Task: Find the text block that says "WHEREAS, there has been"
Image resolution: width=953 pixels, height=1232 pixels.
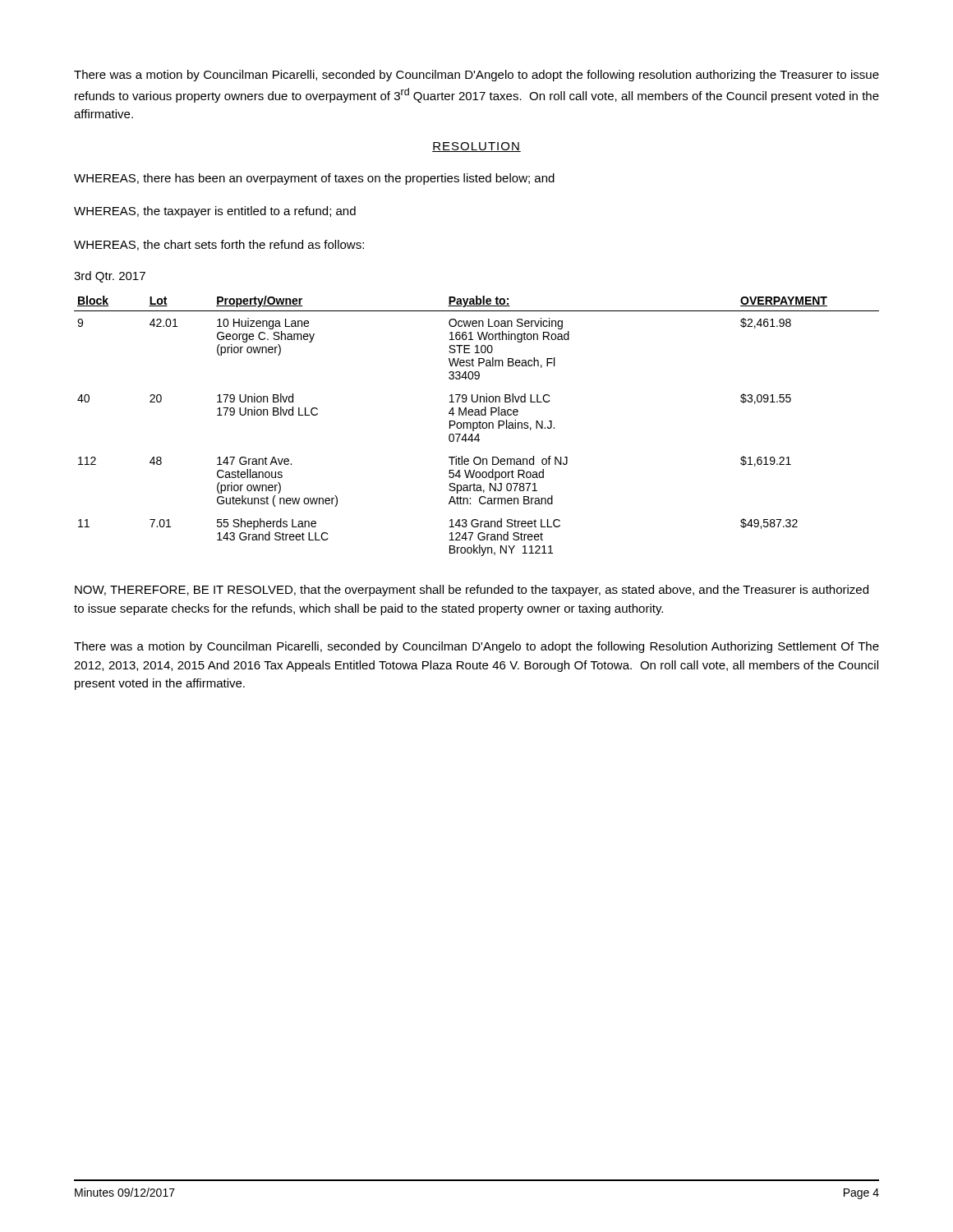Action: (314, 177)
